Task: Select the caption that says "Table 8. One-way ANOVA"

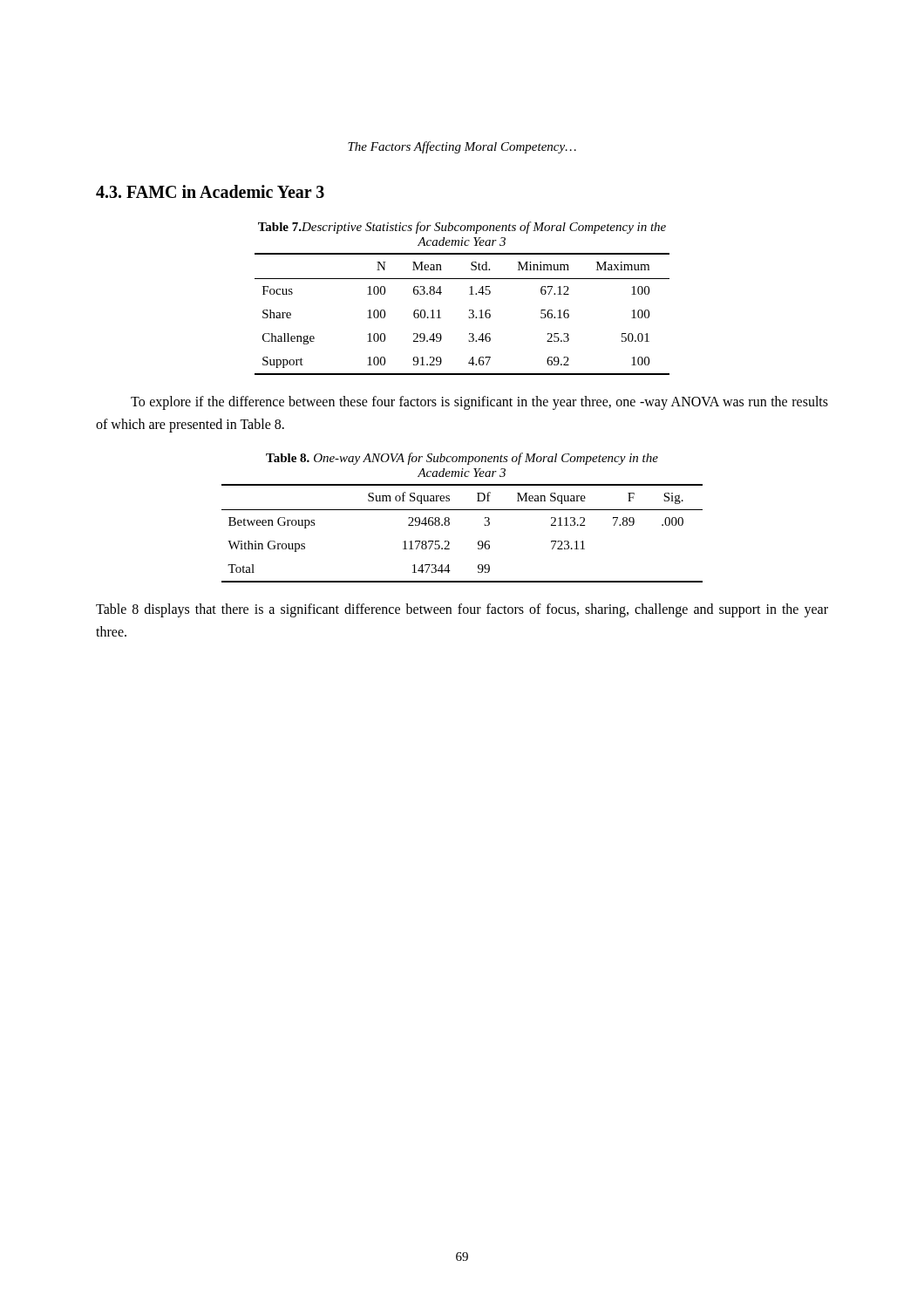Action: coord(462,465)
